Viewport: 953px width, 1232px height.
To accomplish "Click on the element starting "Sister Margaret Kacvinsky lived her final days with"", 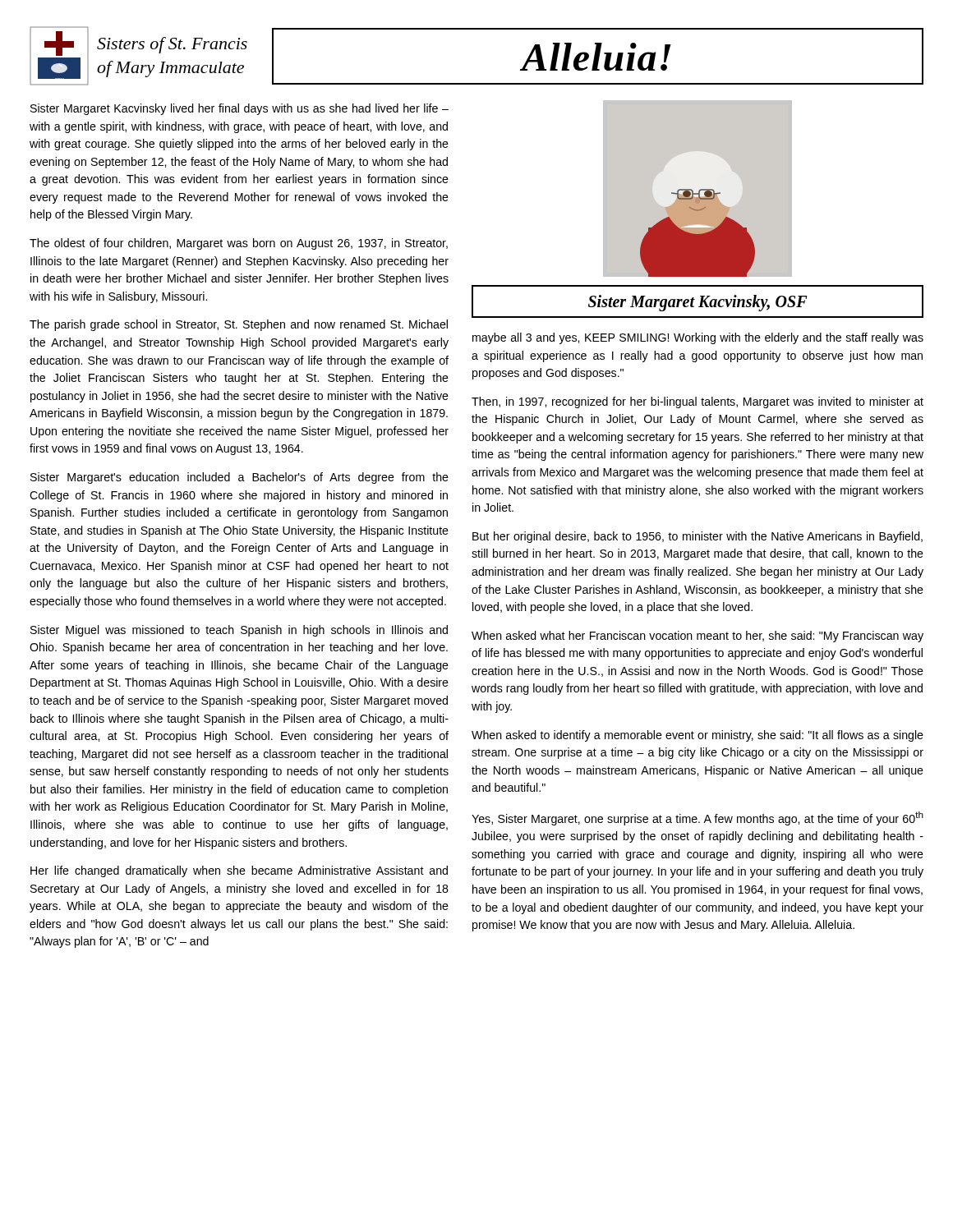I will [239, 162].
